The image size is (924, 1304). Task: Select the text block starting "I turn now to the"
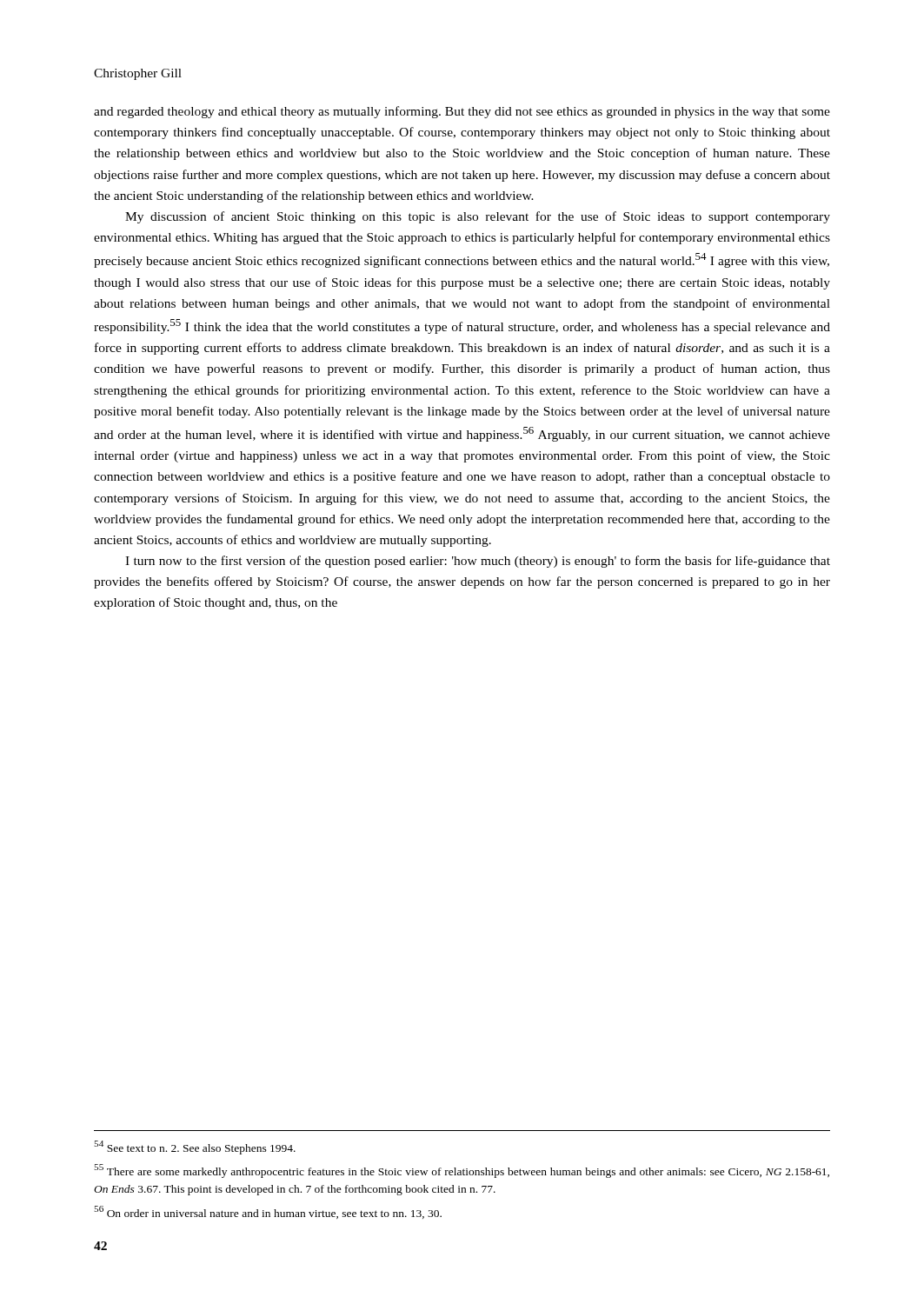[462, 581]
